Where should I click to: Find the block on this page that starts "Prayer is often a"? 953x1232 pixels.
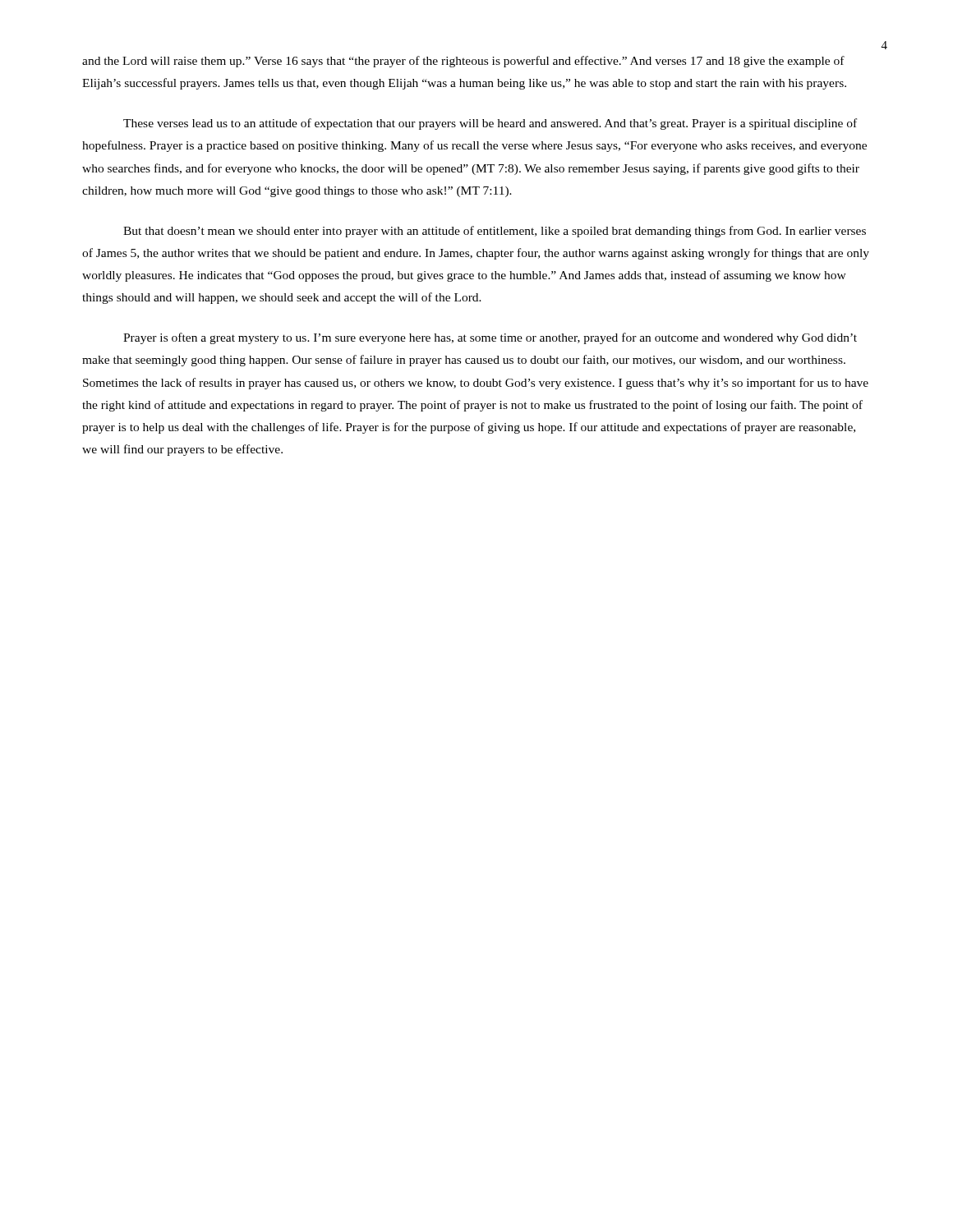pyautogui.click(x=475, y=393)
